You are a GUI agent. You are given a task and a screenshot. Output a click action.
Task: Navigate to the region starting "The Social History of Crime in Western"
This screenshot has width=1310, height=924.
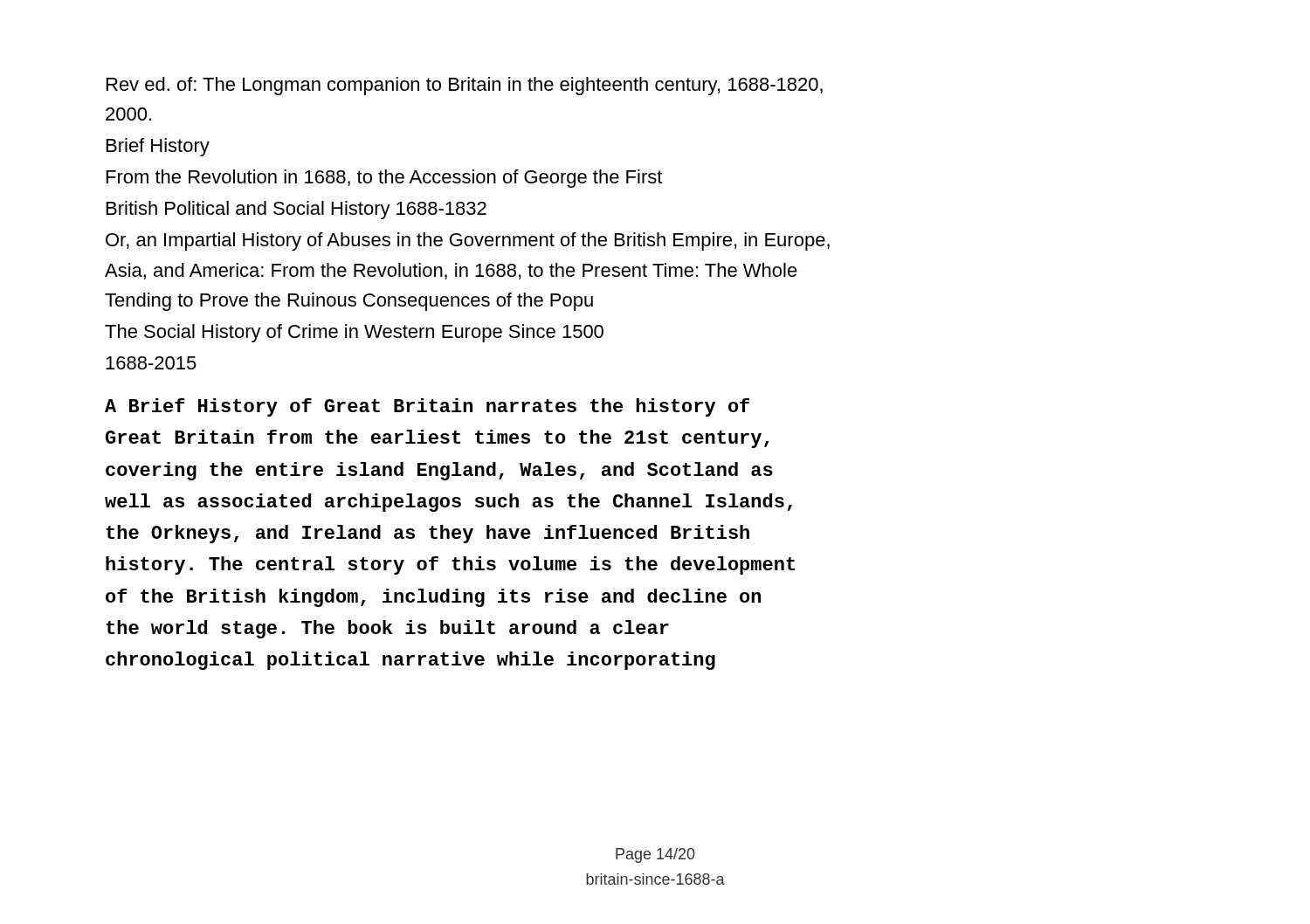[354, 331]
